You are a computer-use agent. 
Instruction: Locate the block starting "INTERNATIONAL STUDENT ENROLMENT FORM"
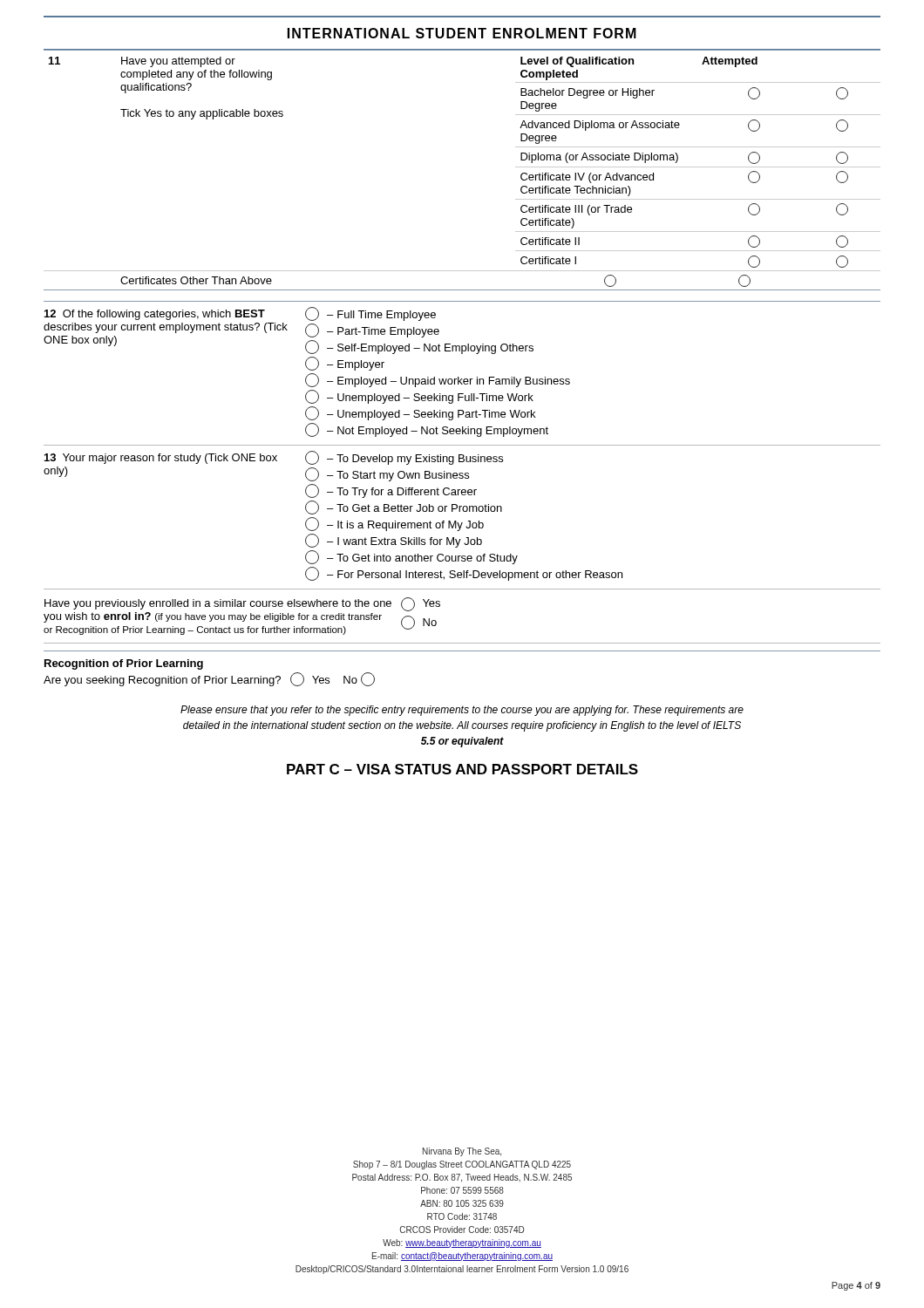coord(462,34)
